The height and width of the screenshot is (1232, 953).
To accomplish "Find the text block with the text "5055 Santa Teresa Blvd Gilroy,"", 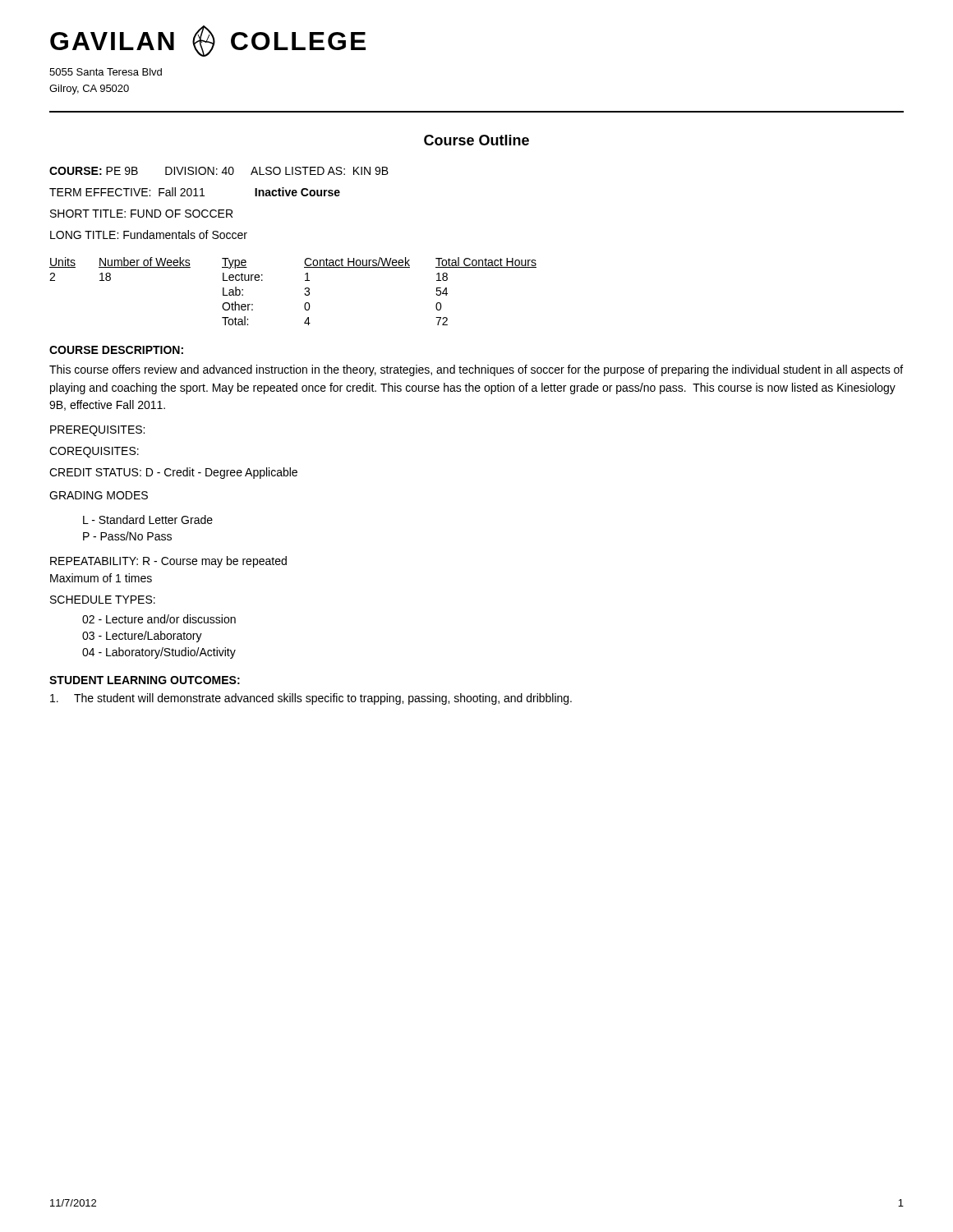I will pos(106,80).
